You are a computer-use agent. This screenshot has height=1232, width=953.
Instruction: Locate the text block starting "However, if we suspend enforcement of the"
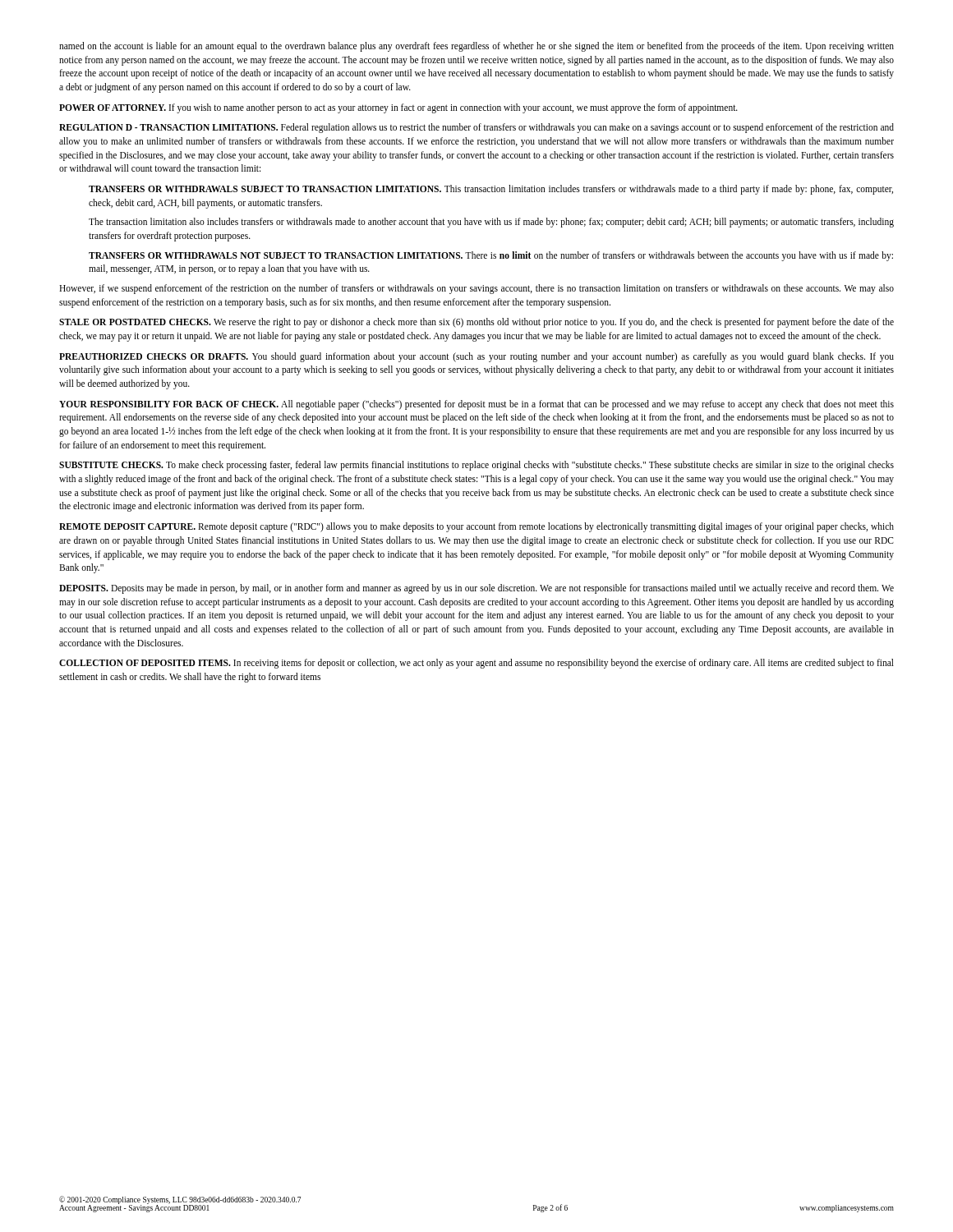coord(476,295)
